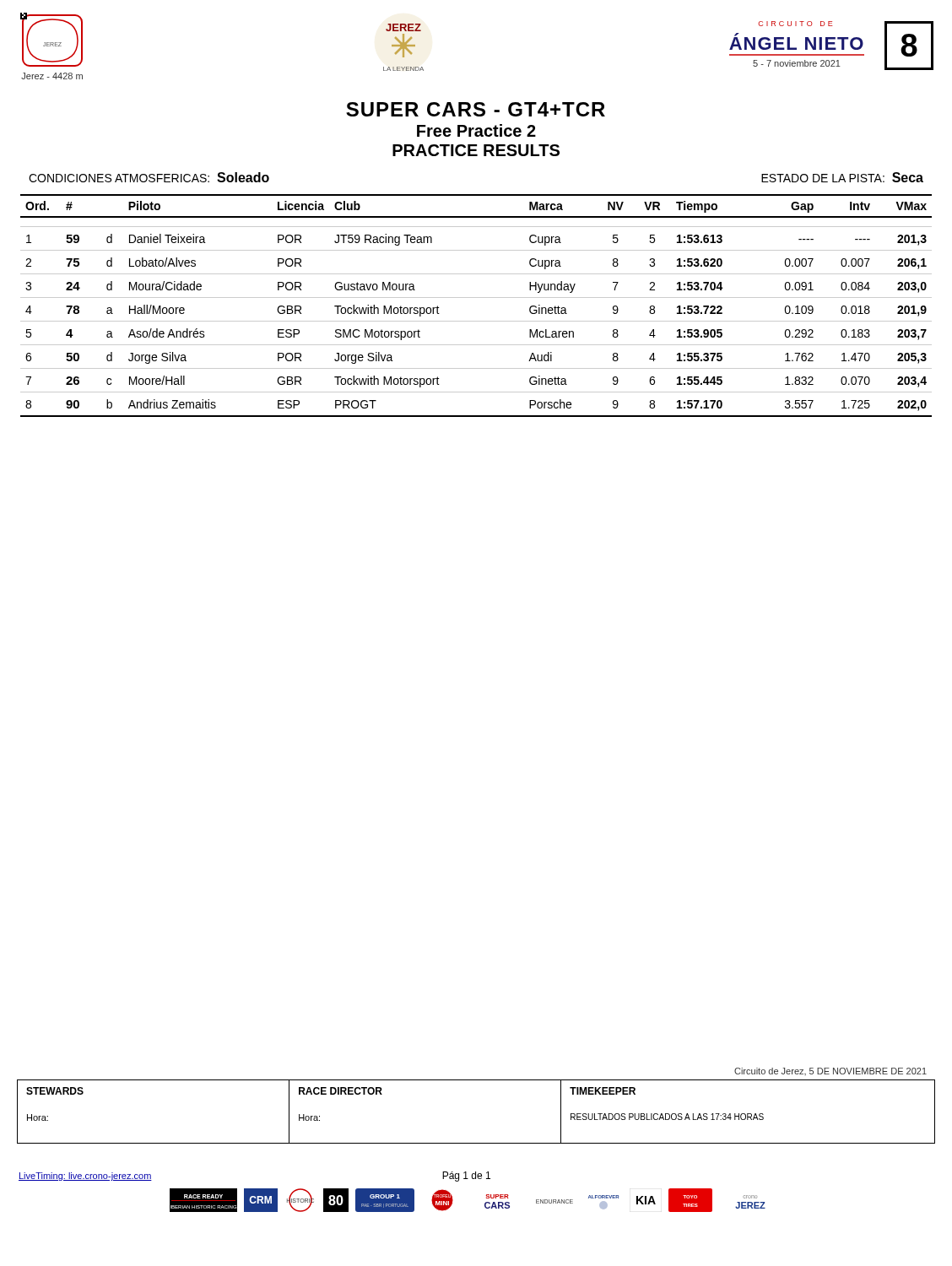Navigate to the passage starting "CONDICIONES ATMOSFERICAS: Soleado ESTADO DE LA PISTA: Seca"
This screenshot has height=1266, width=952.
151,178
